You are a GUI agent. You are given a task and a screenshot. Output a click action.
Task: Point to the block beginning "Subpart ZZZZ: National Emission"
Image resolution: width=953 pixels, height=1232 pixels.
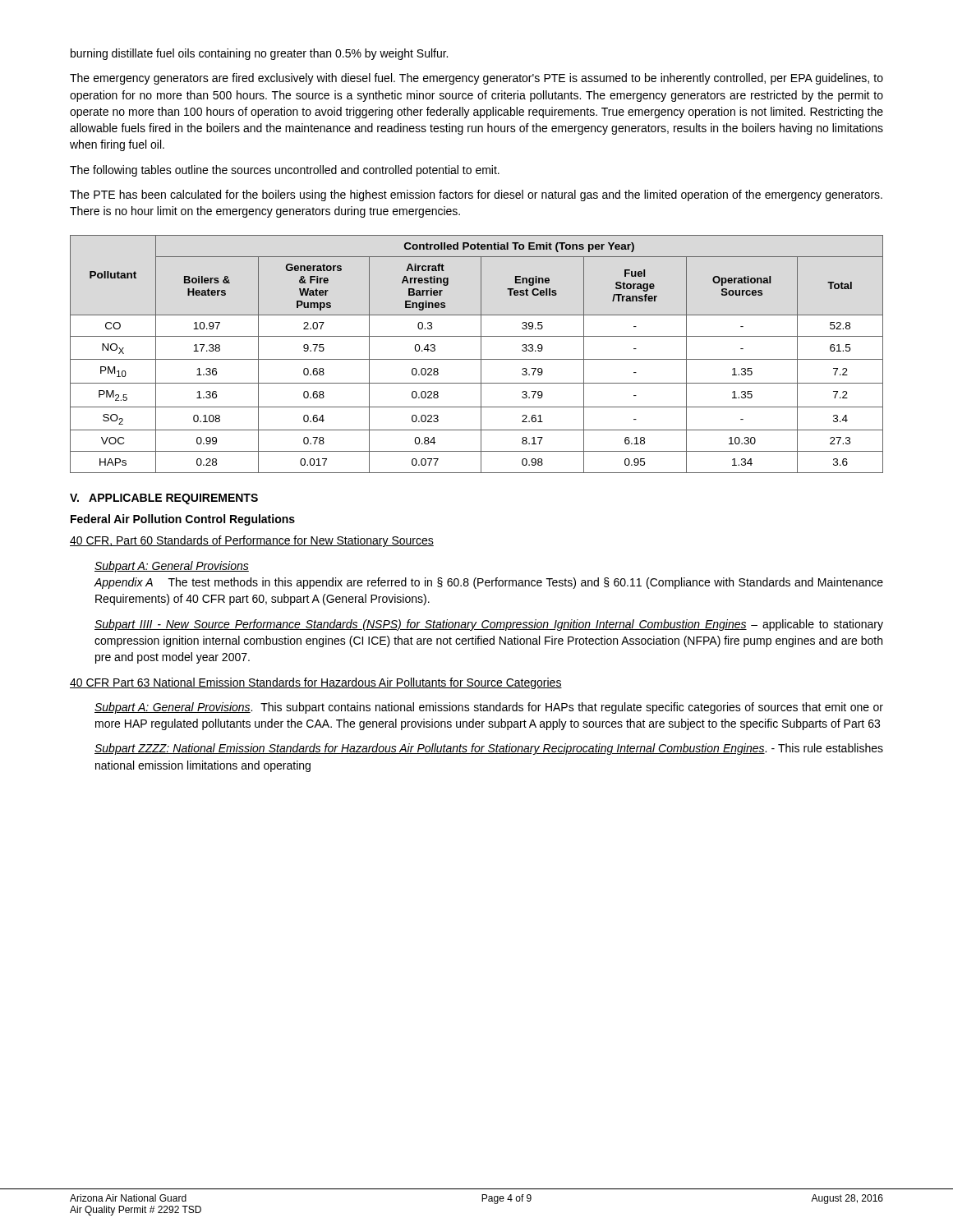489,757
